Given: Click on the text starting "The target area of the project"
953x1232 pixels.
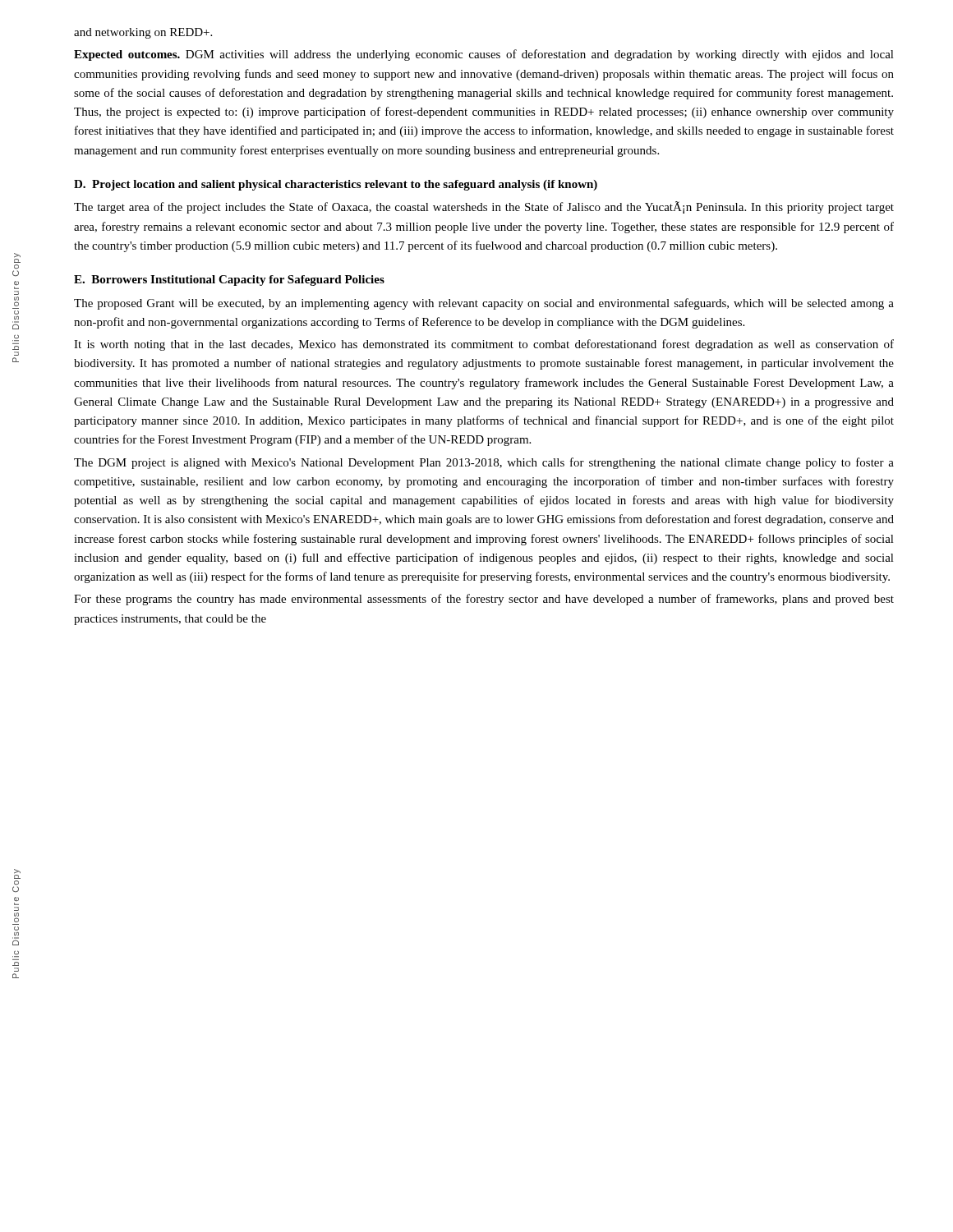Looking at the screenshot, I should pos(484,226).
